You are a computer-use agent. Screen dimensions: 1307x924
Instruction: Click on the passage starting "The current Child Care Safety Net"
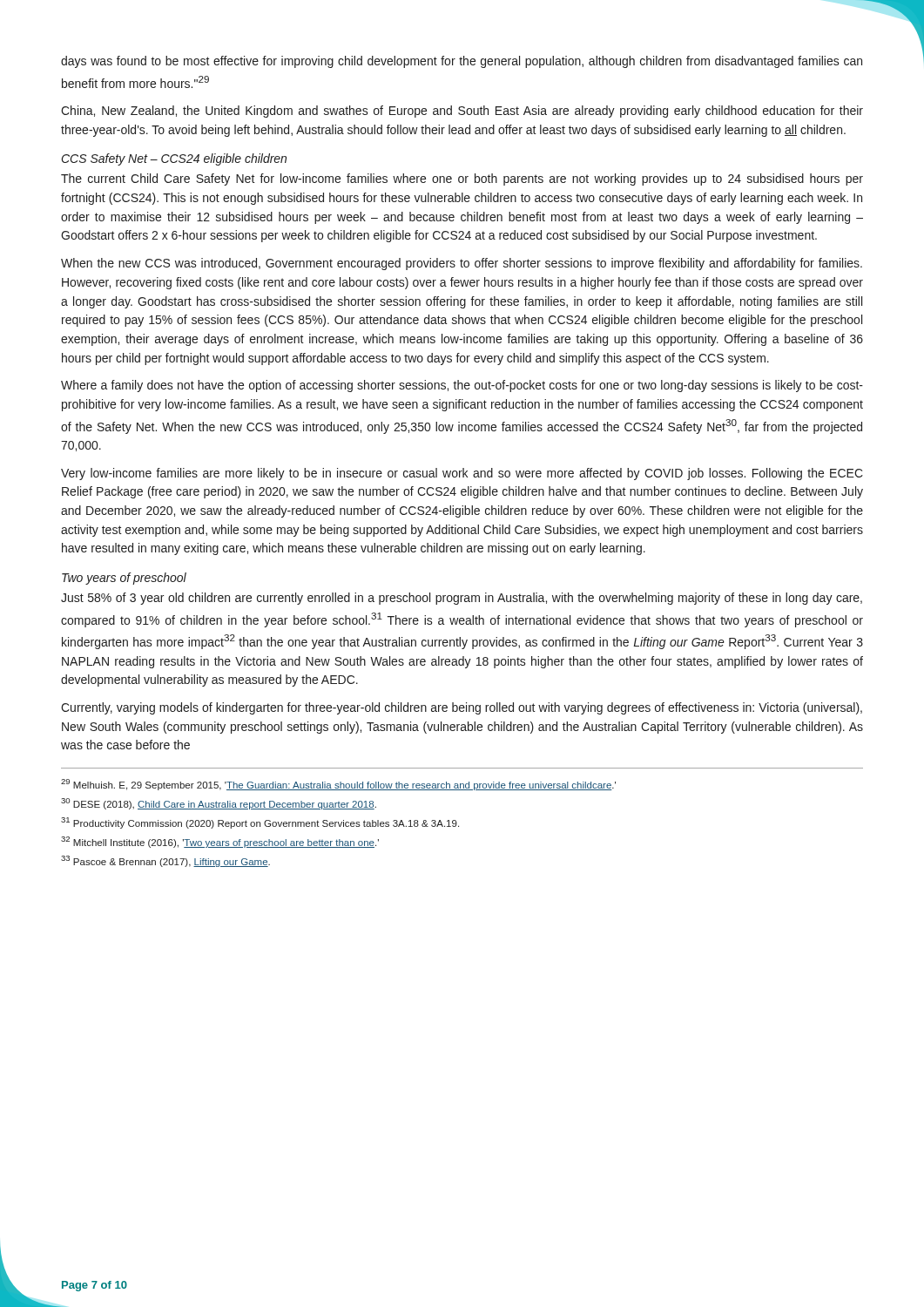tap(462, 207)
